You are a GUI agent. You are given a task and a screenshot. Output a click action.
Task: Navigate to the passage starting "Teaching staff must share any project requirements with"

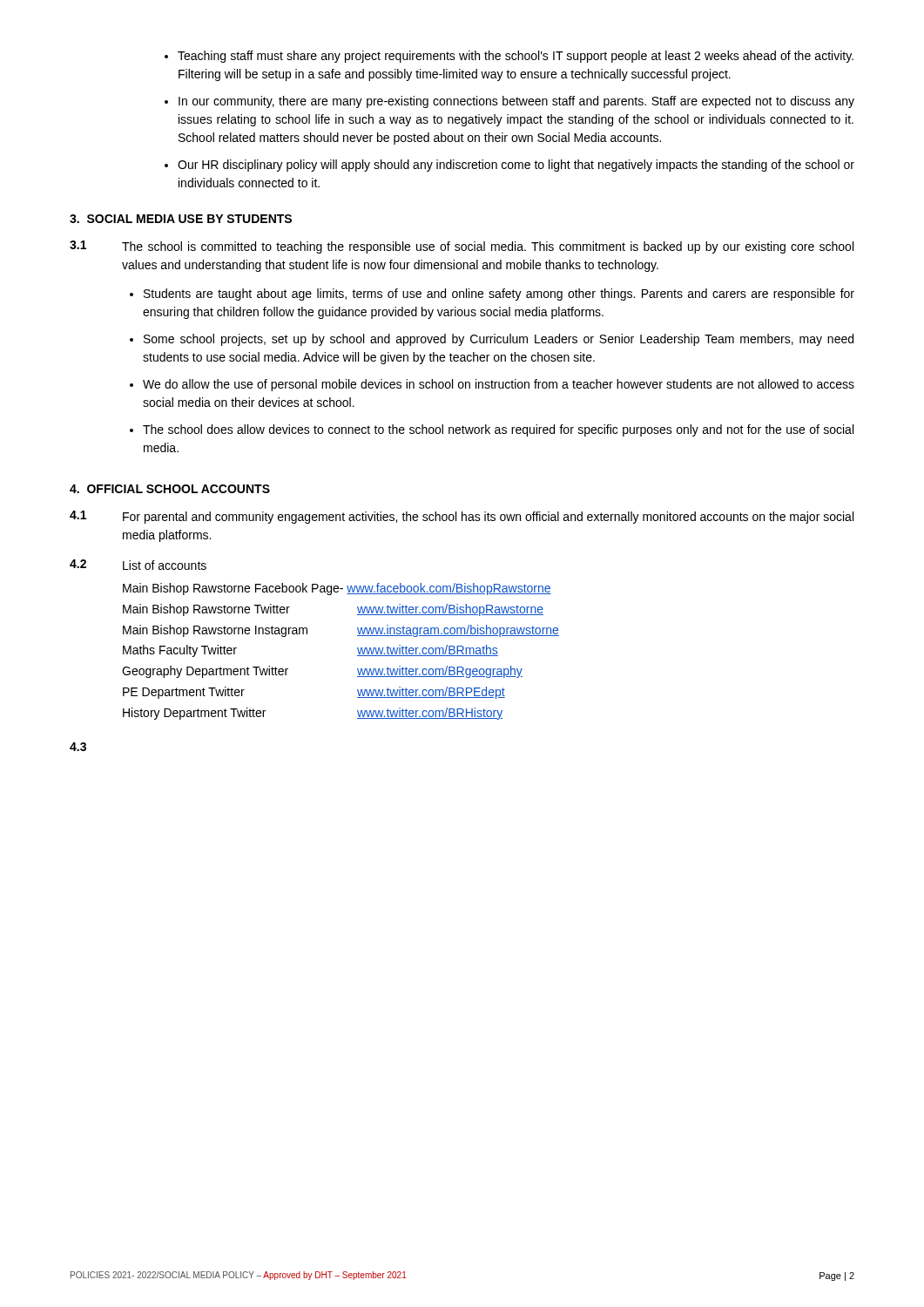point(516,65)
